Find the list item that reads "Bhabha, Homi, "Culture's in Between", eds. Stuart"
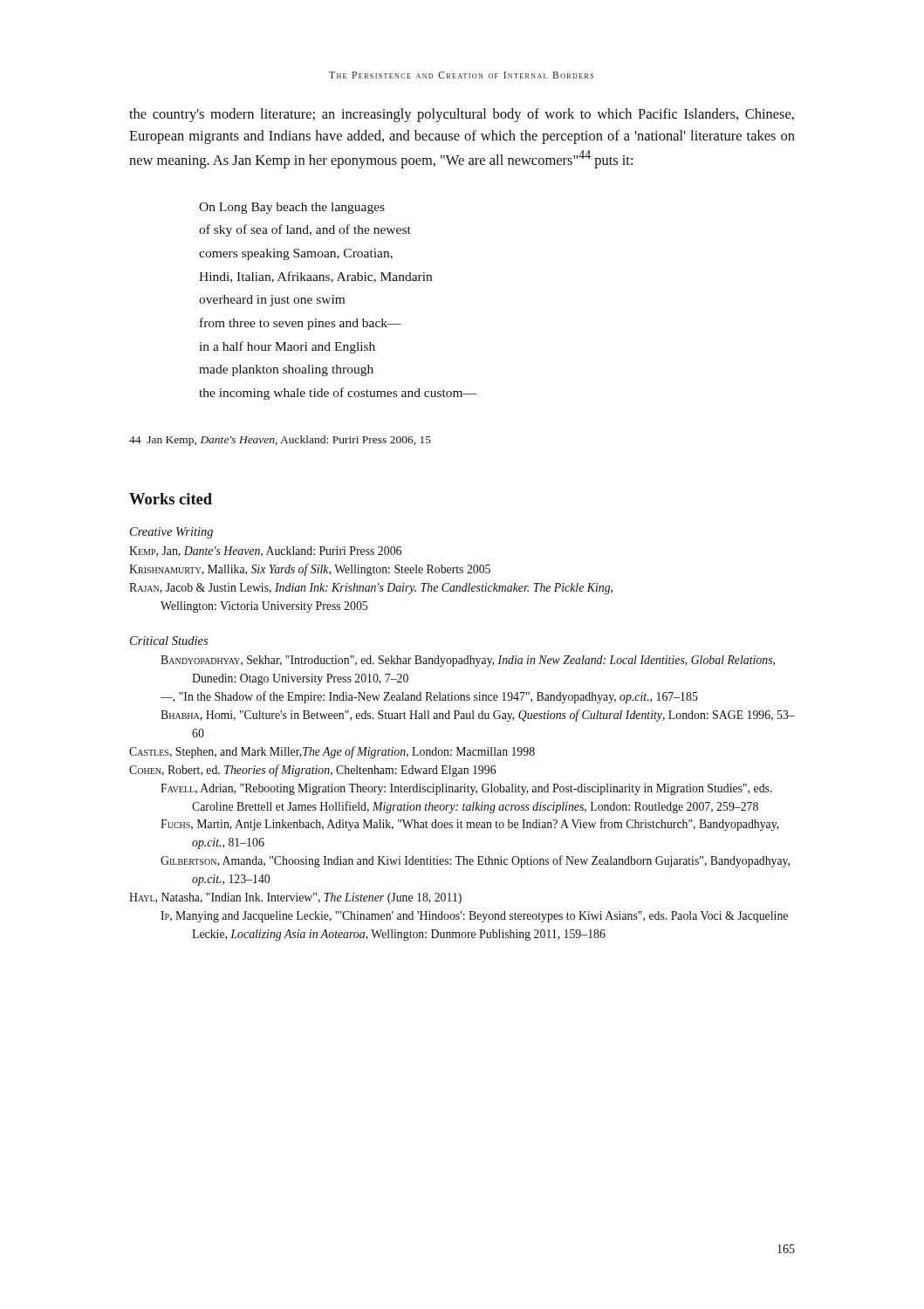Image resolution: width=924 pixels, height=1309 pixels. tap(478, 725)
